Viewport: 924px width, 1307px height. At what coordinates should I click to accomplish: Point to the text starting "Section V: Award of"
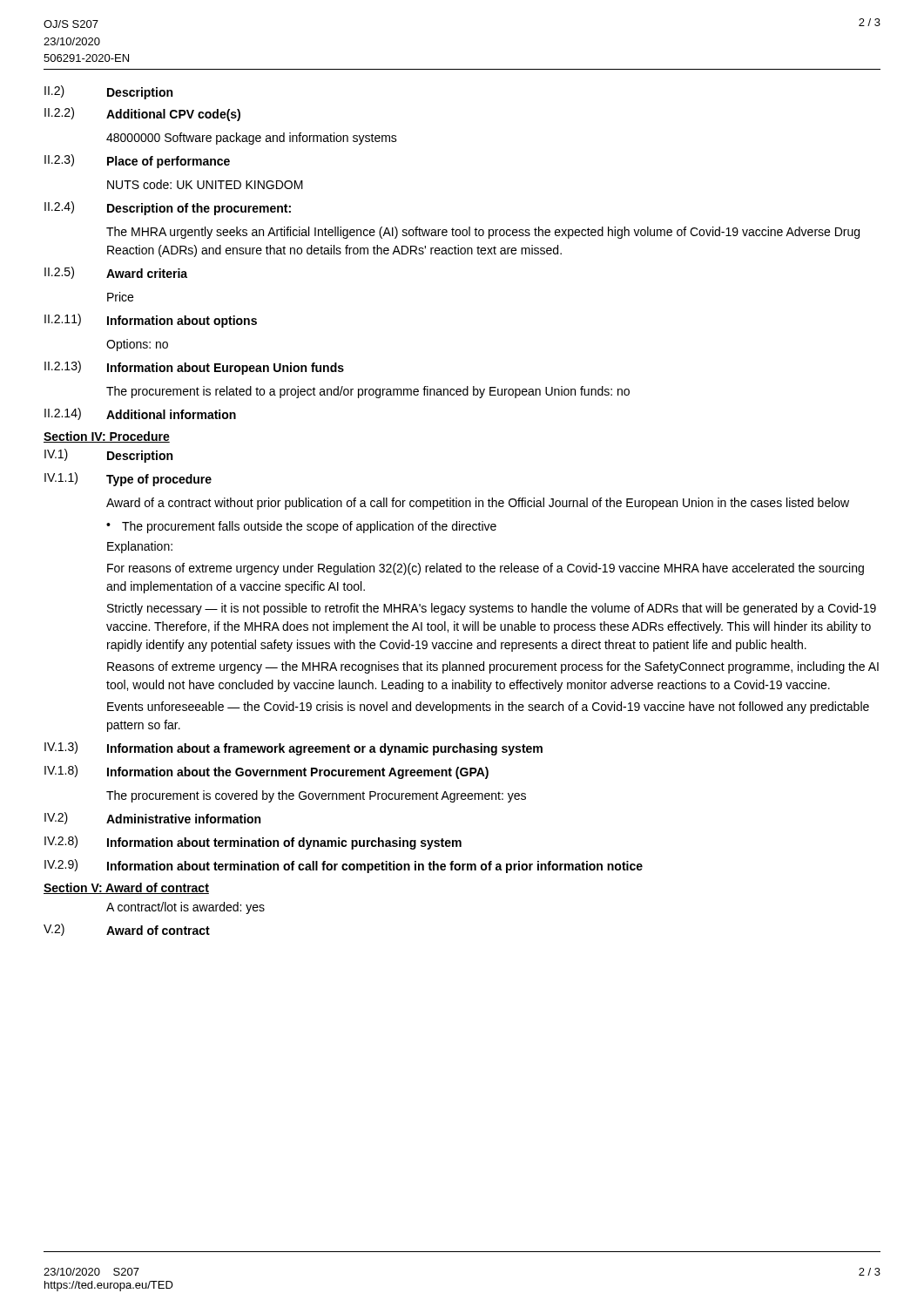click(x=126, y=888)
